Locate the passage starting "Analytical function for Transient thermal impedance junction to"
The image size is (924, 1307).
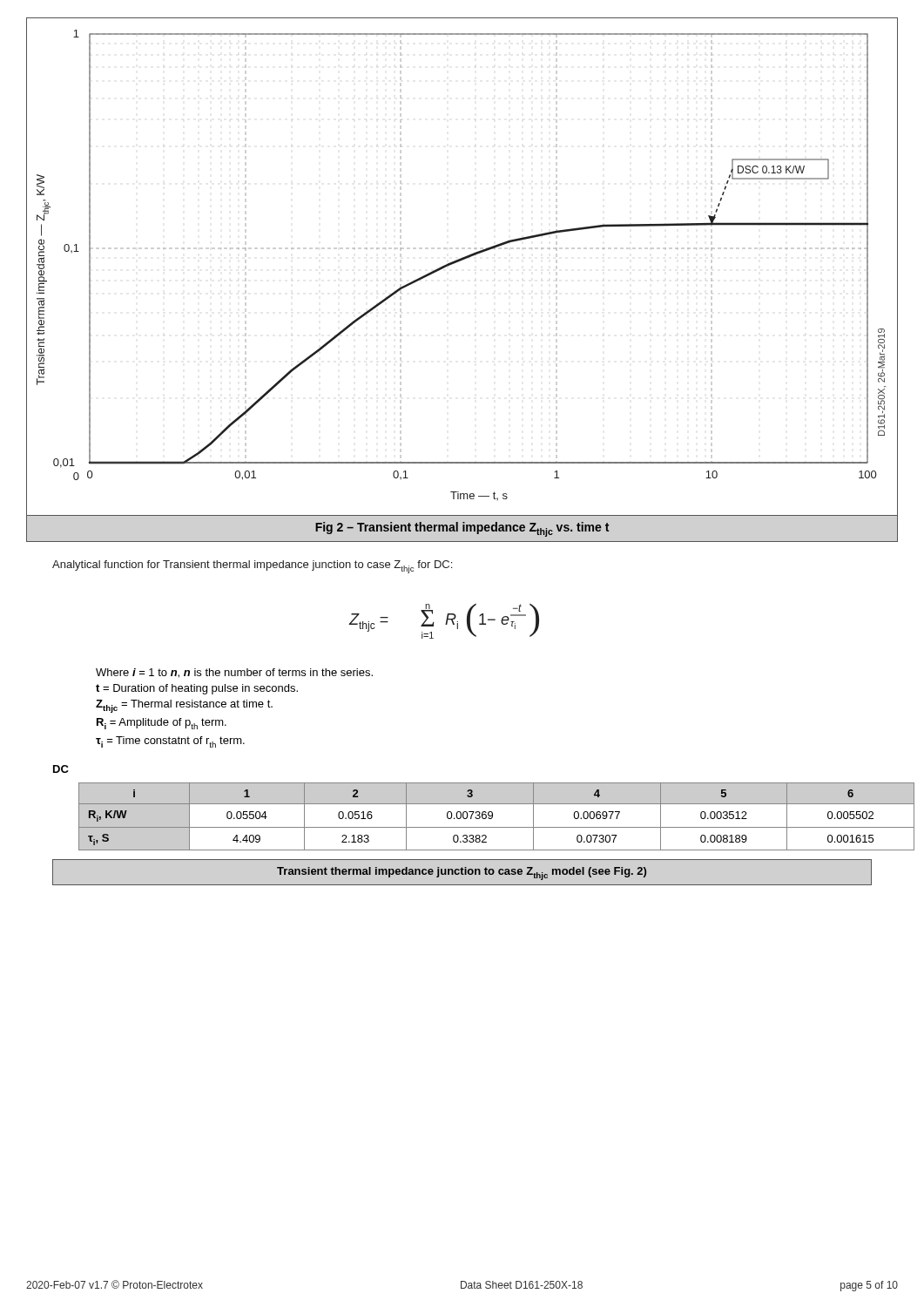pos(253,565)
